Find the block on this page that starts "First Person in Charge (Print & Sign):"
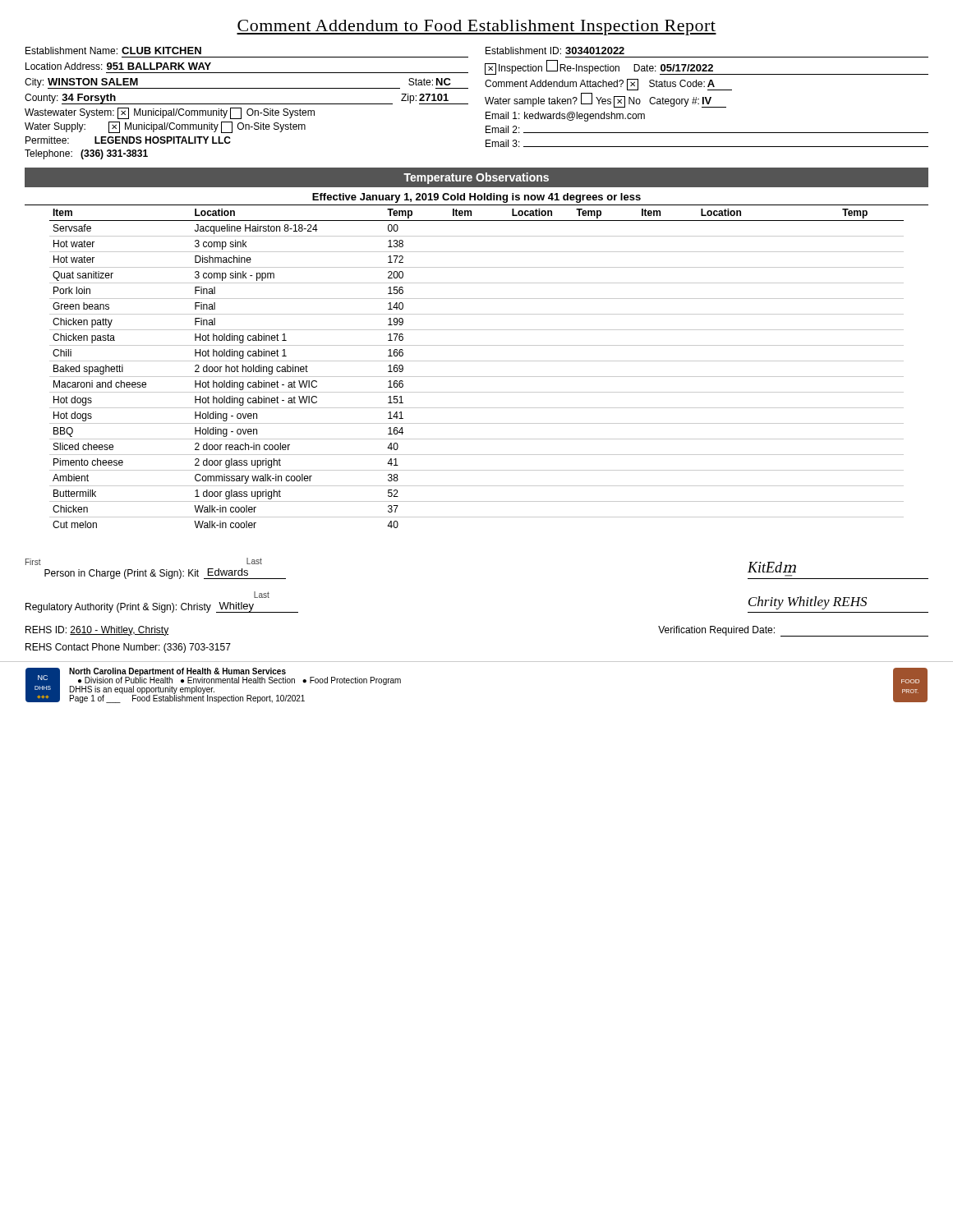The width and height of the screenshot is (953, 1232). coord(167,570)
